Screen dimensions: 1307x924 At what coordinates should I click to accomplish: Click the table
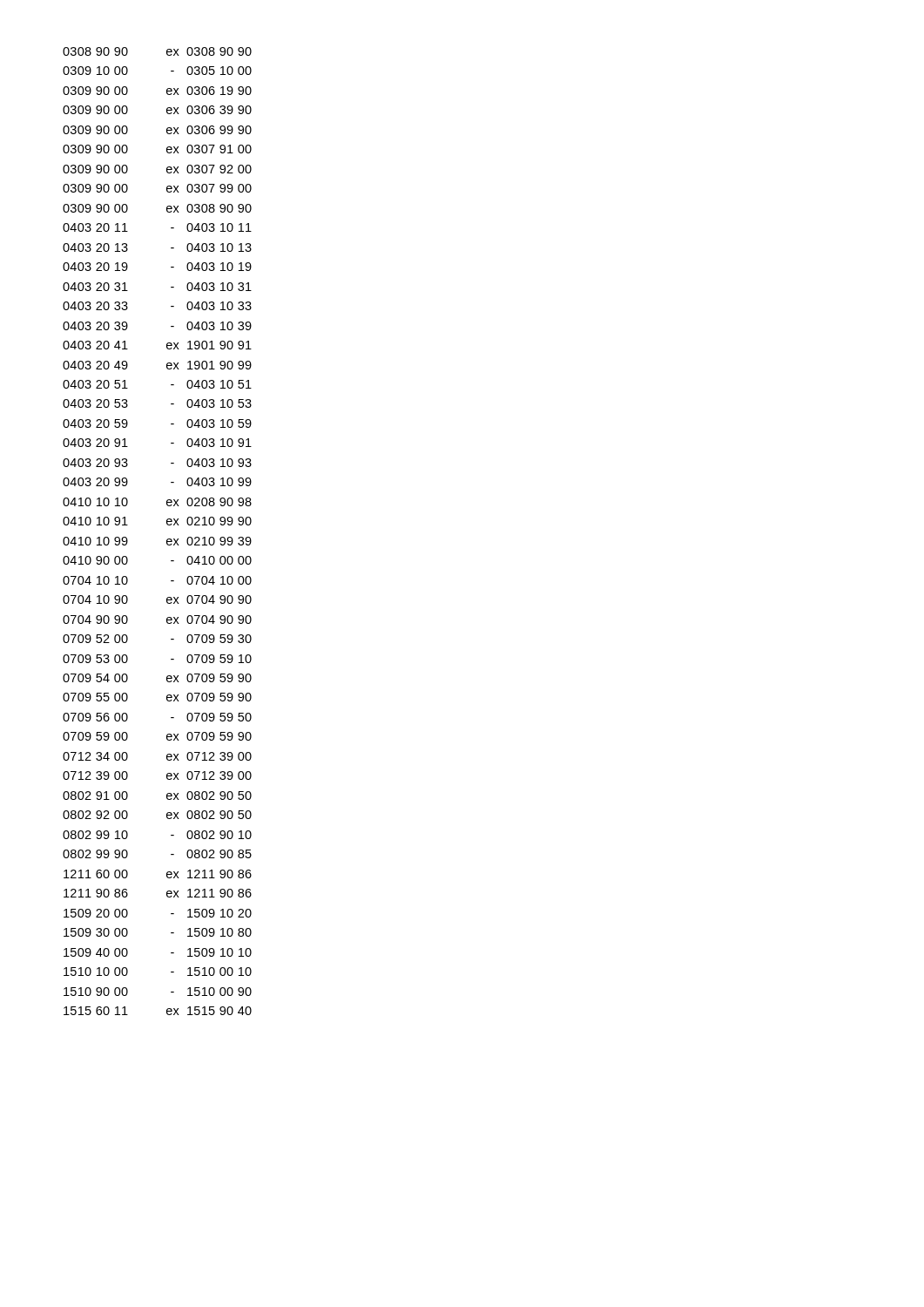pos(237,531)
